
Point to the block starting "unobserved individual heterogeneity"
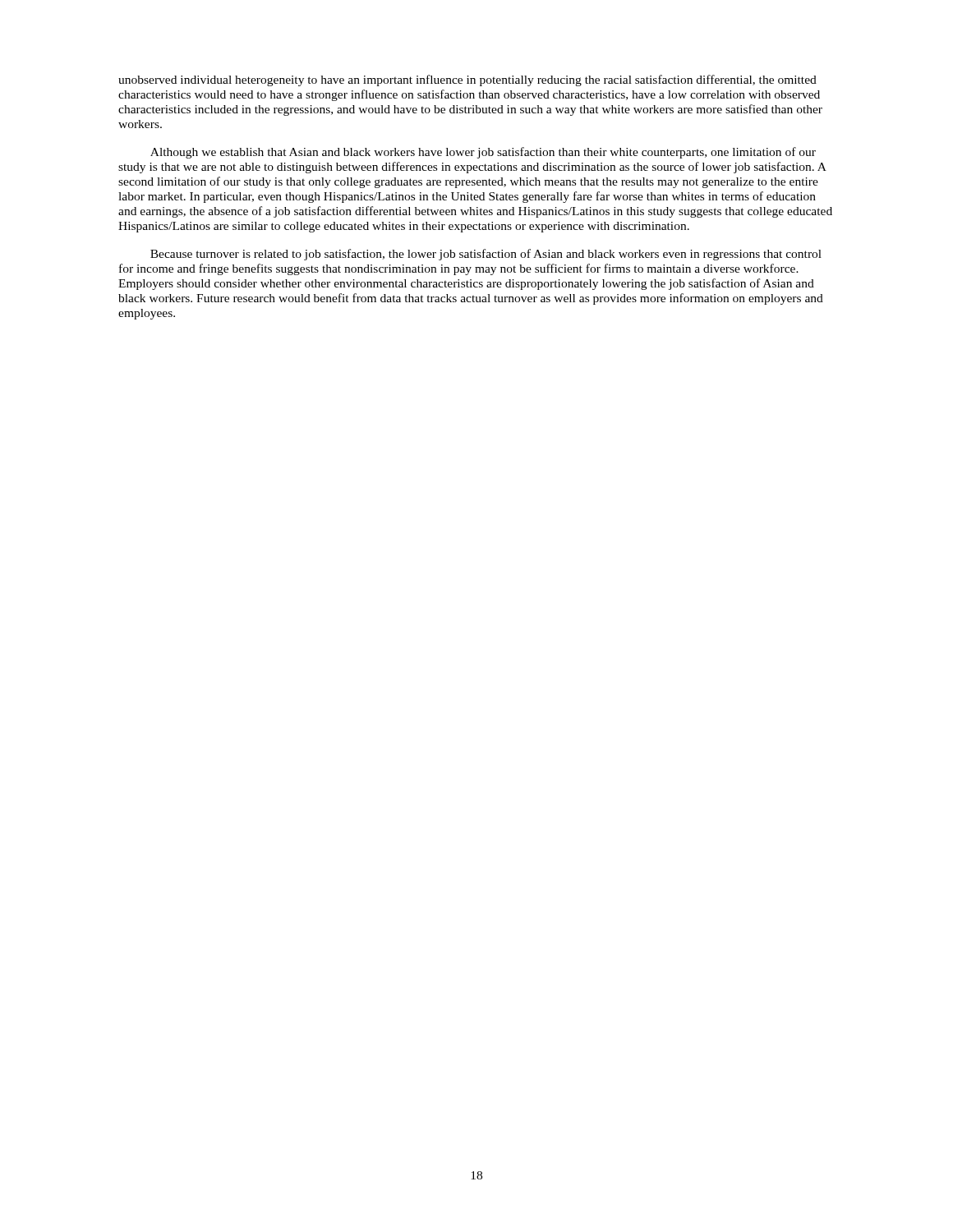coord(476,101)
